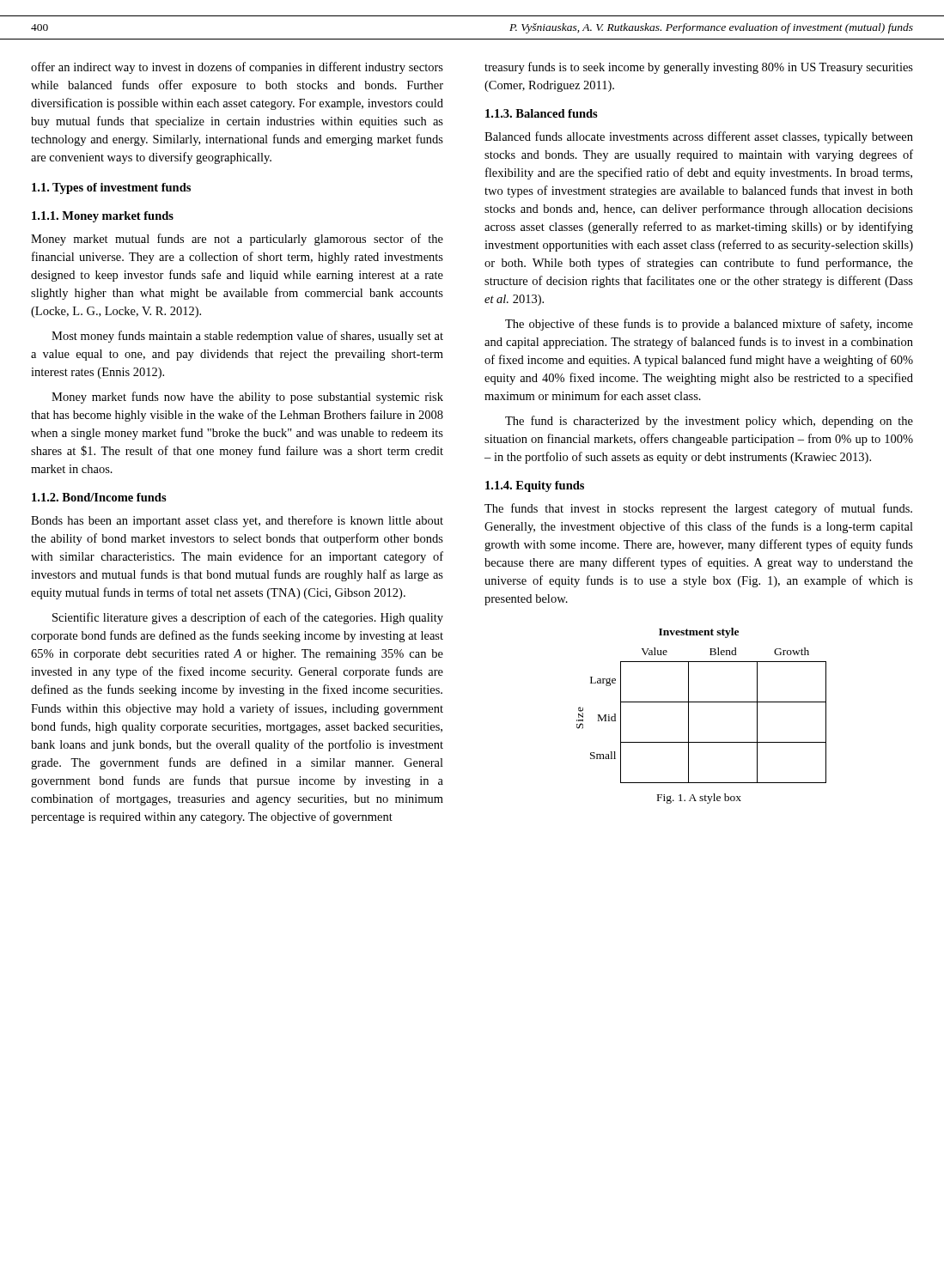Viewport: 944px width, 1288px height.
Task: Click on the section header that reads "1.1.3. Balanced funds"
Action: tap(541, 113)
